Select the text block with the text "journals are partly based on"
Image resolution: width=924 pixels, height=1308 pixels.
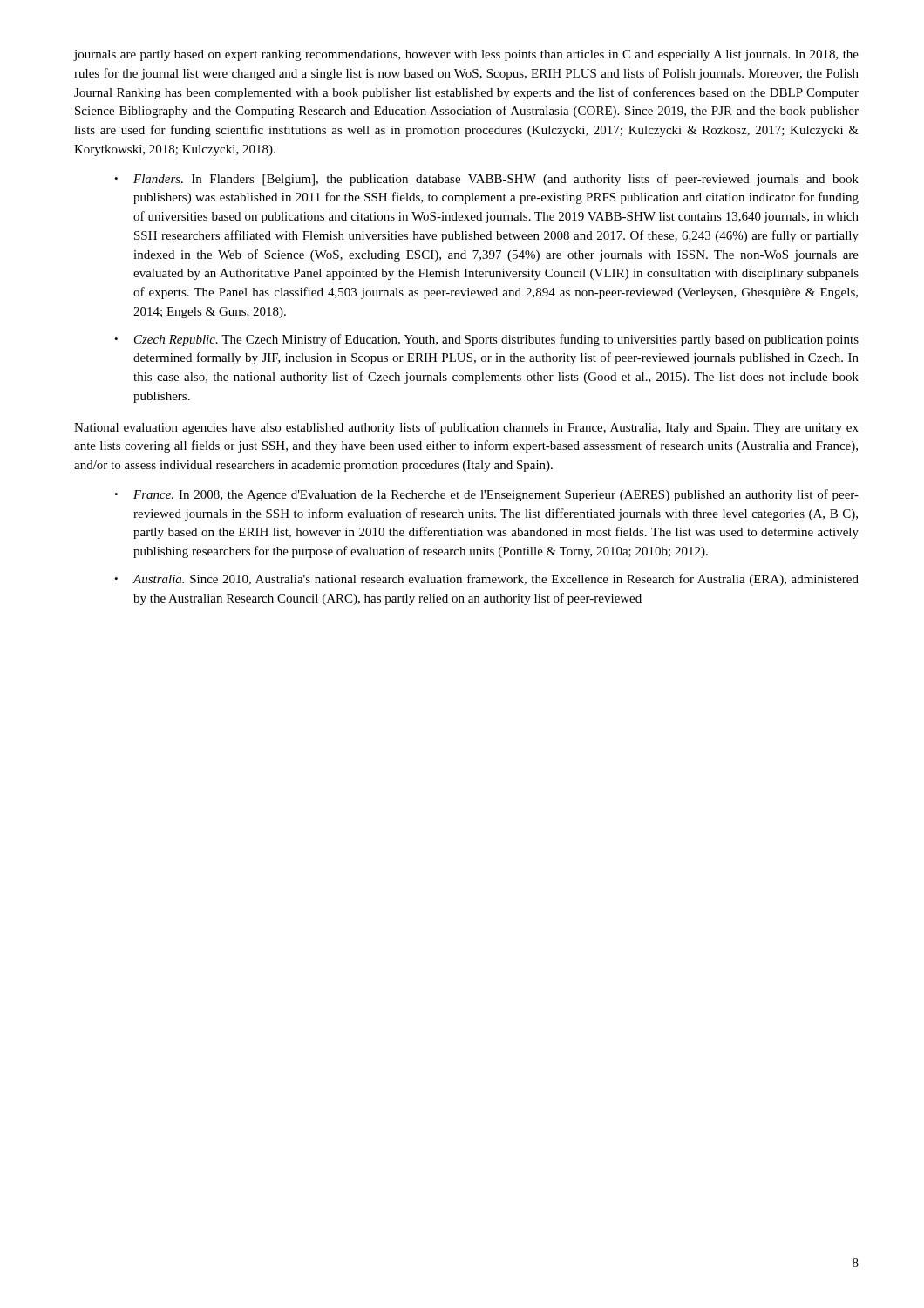tap(466, 102)
